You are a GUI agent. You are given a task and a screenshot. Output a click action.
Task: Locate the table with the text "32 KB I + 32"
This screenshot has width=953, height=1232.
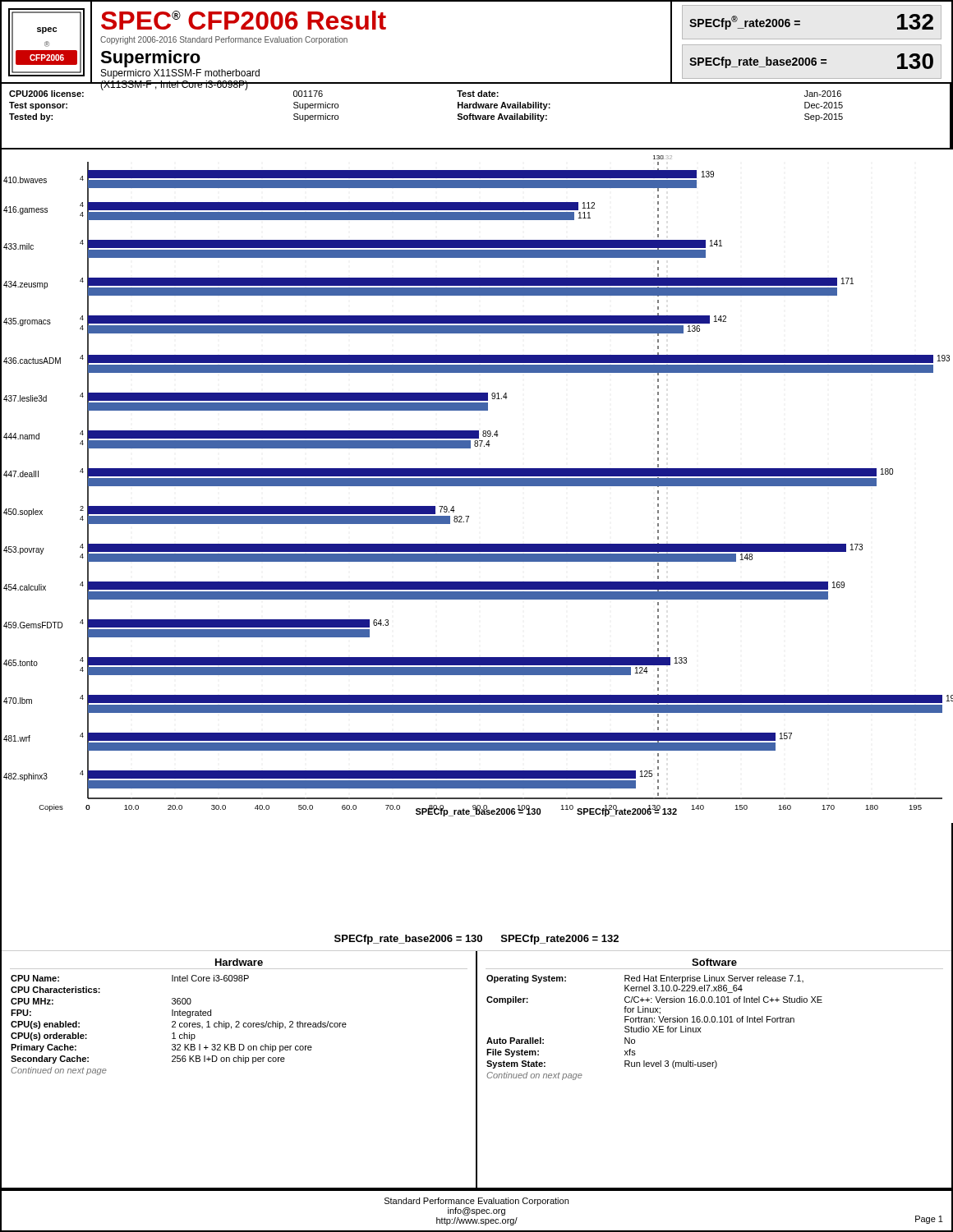click(x=239, y=1069)
